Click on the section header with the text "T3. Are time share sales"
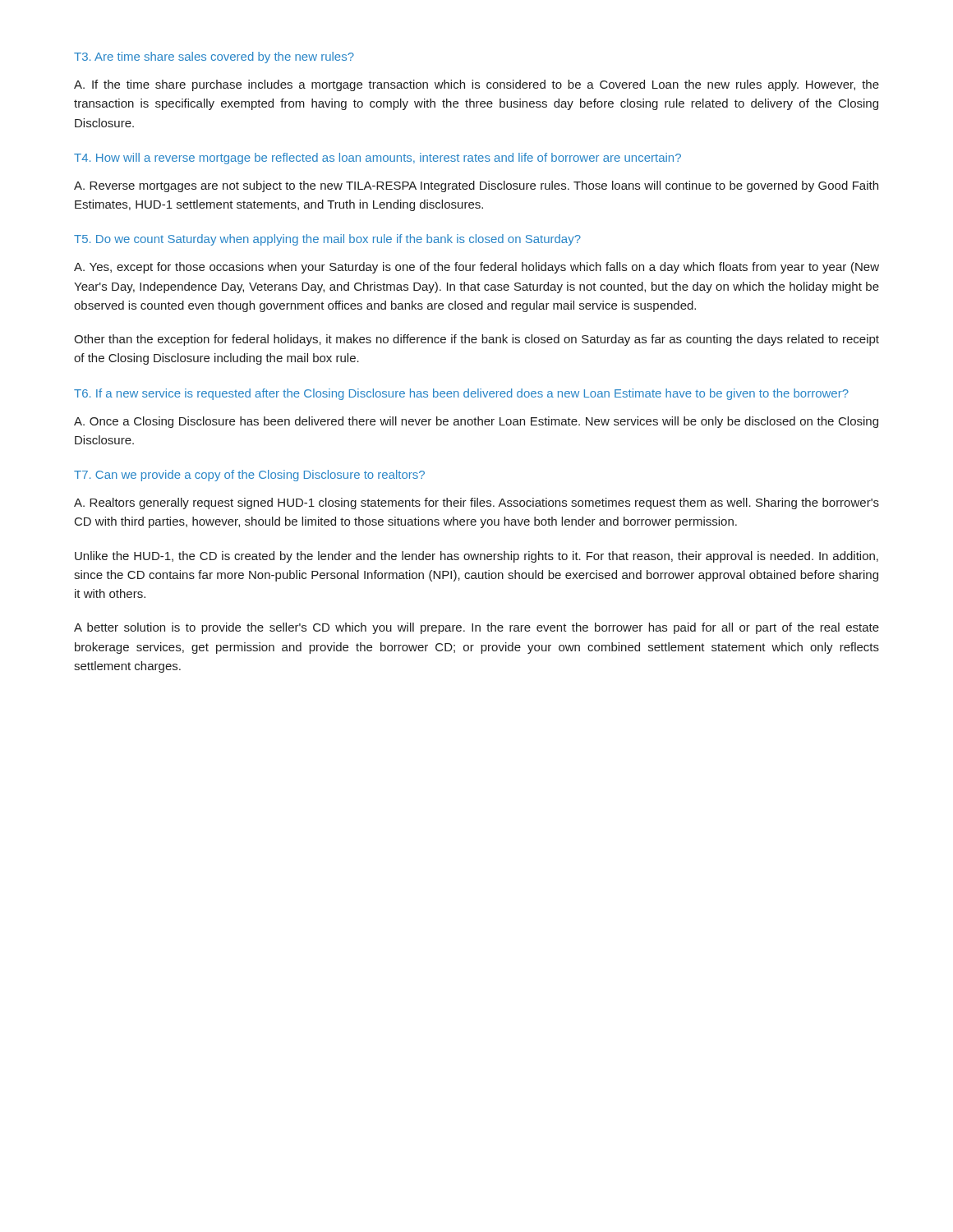This screenshot has width=953, height=1232. [214, 56]
